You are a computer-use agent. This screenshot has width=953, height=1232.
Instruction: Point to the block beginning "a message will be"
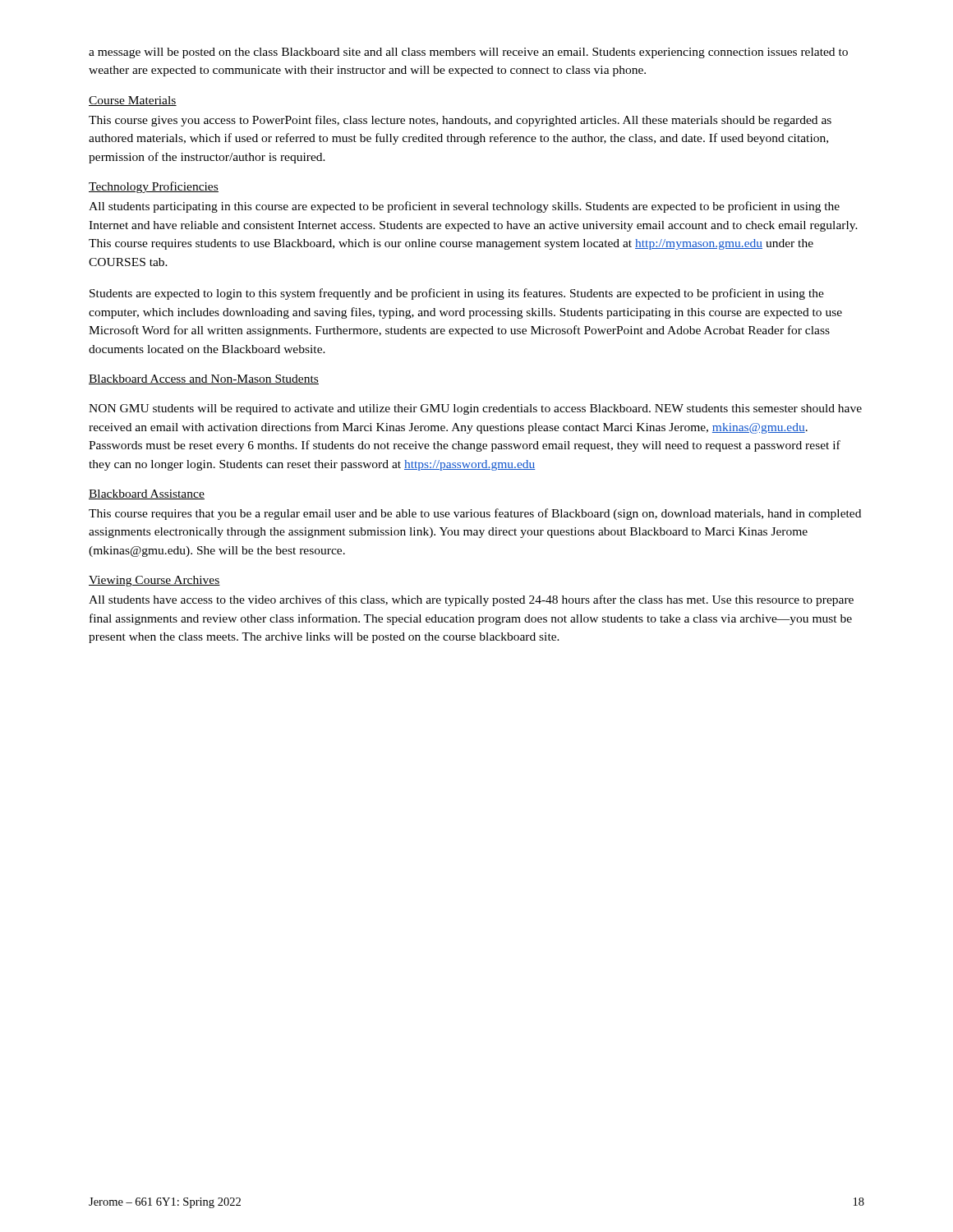point(476,61)
